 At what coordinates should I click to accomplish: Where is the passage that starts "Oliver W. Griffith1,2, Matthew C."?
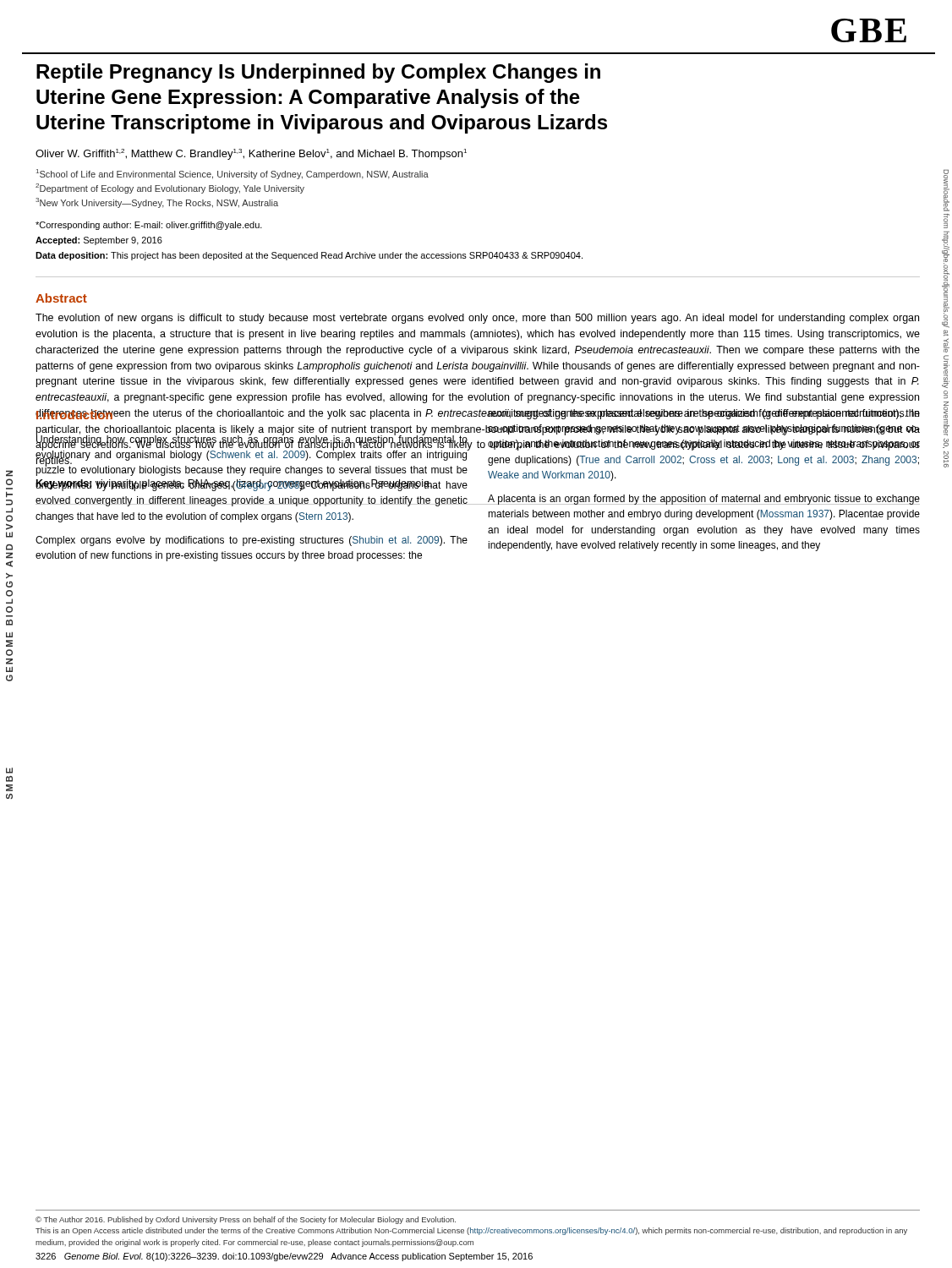click(251, 154)
